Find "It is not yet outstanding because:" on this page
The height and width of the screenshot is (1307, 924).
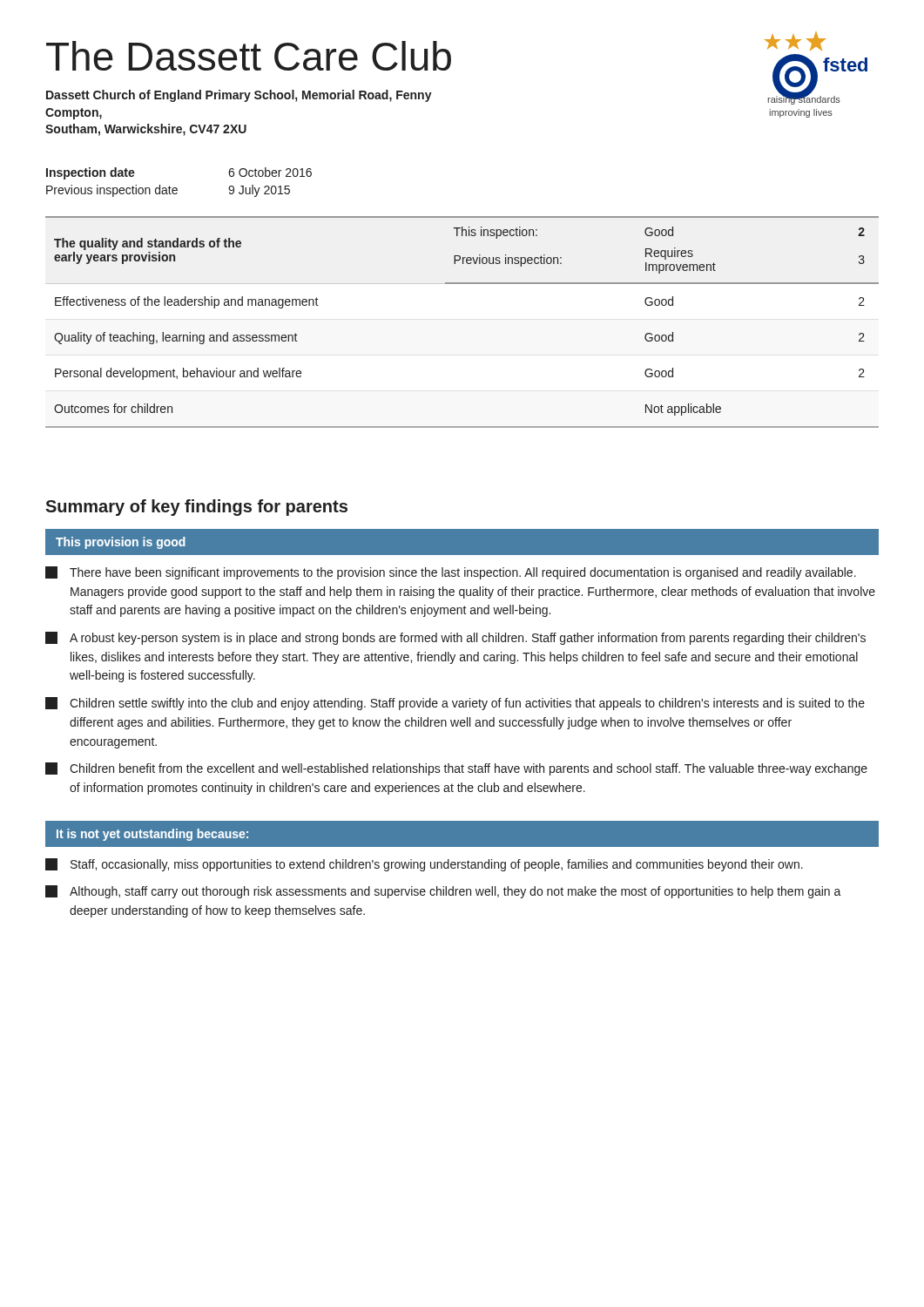[x=462, y=833]
